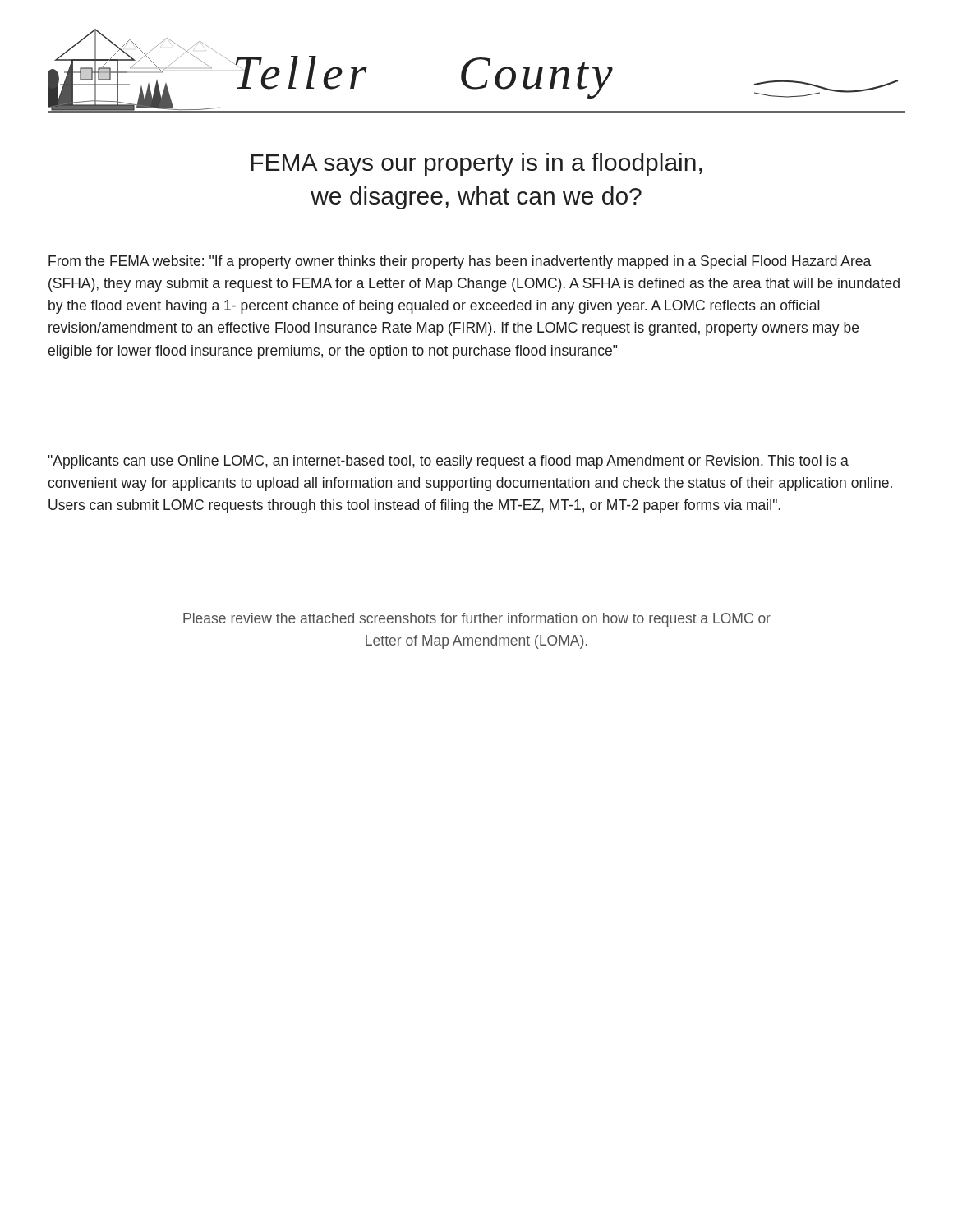Locate the block of text that opens with ""Applicants can use"
Image resolution: width=953 pixels, height=1232 pixels.
tap(470, 483)
